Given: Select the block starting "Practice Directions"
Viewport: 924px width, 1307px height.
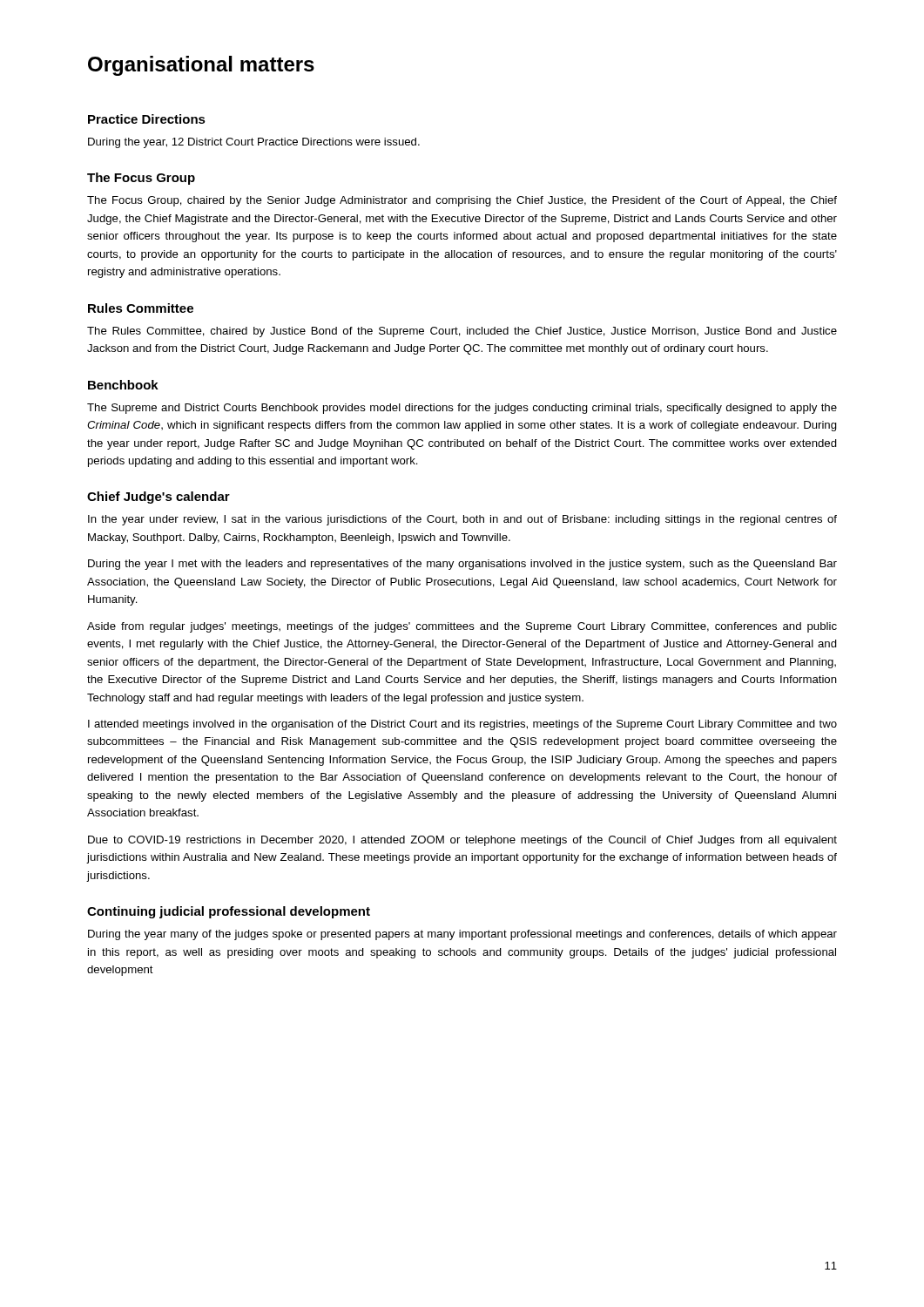Looking at the screenshot, I should pos(146,119).
